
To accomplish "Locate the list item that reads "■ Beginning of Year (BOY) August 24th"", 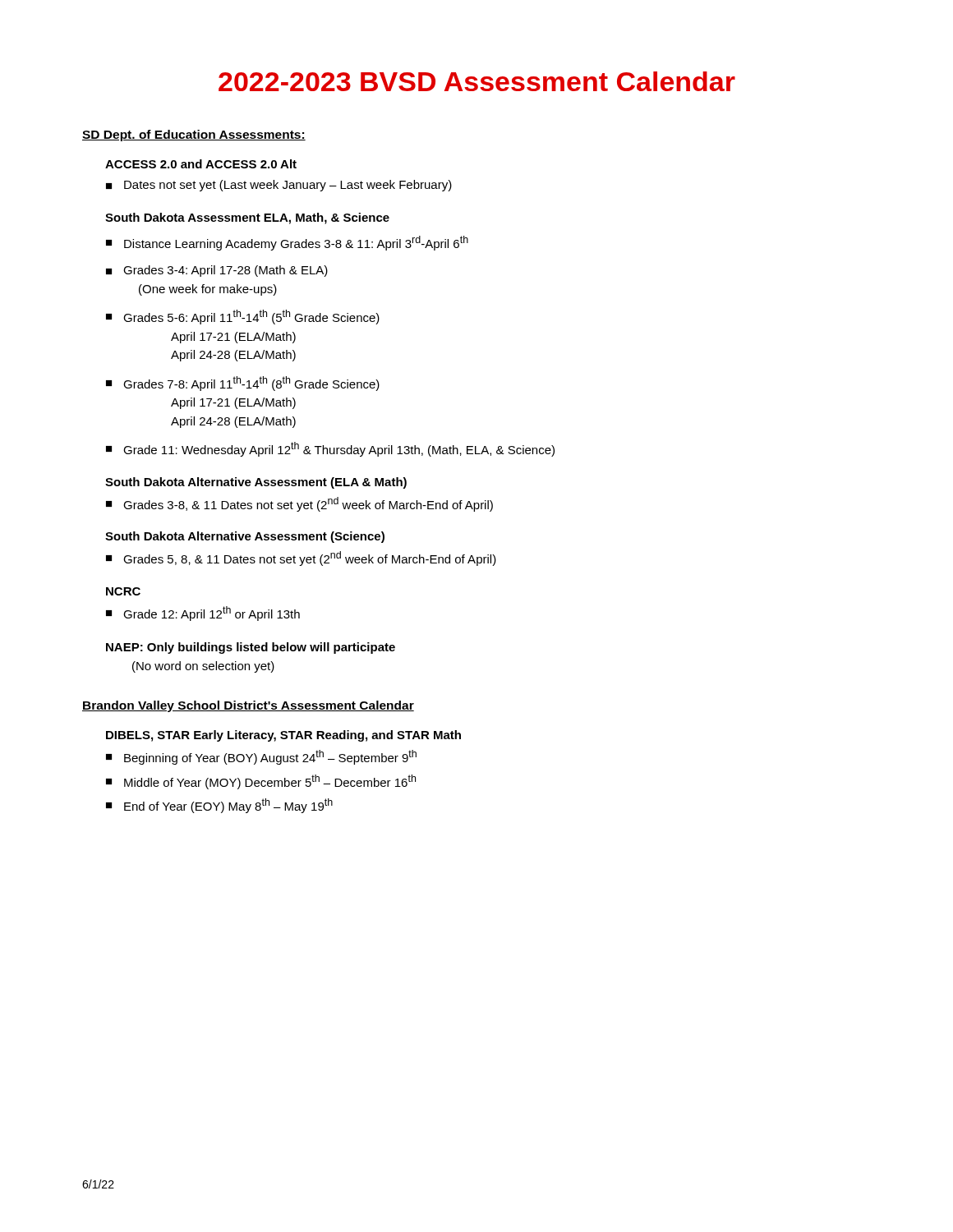I will (x=261, y=757).
